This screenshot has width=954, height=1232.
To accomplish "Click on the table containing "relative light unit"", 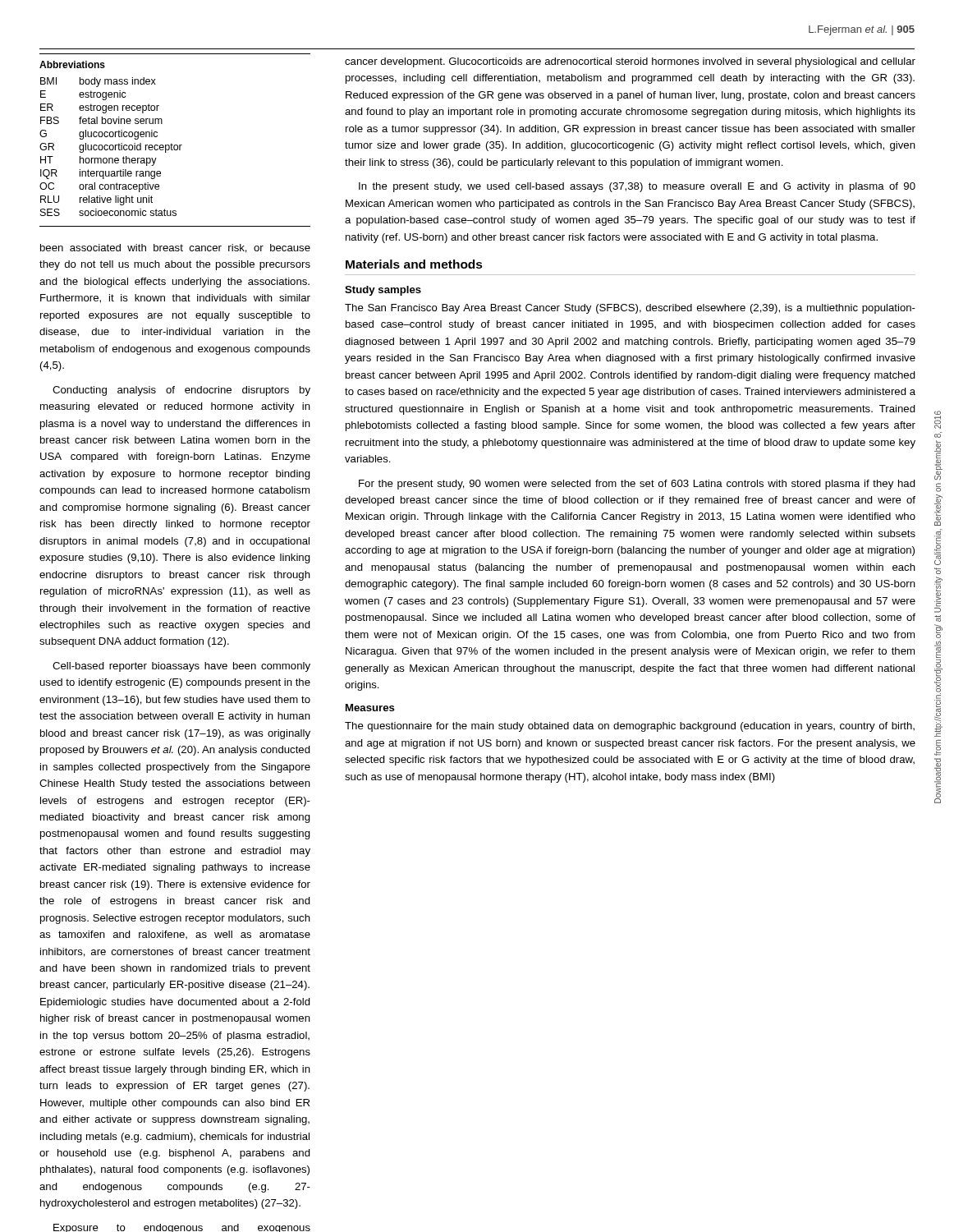I will pos(175,140).
